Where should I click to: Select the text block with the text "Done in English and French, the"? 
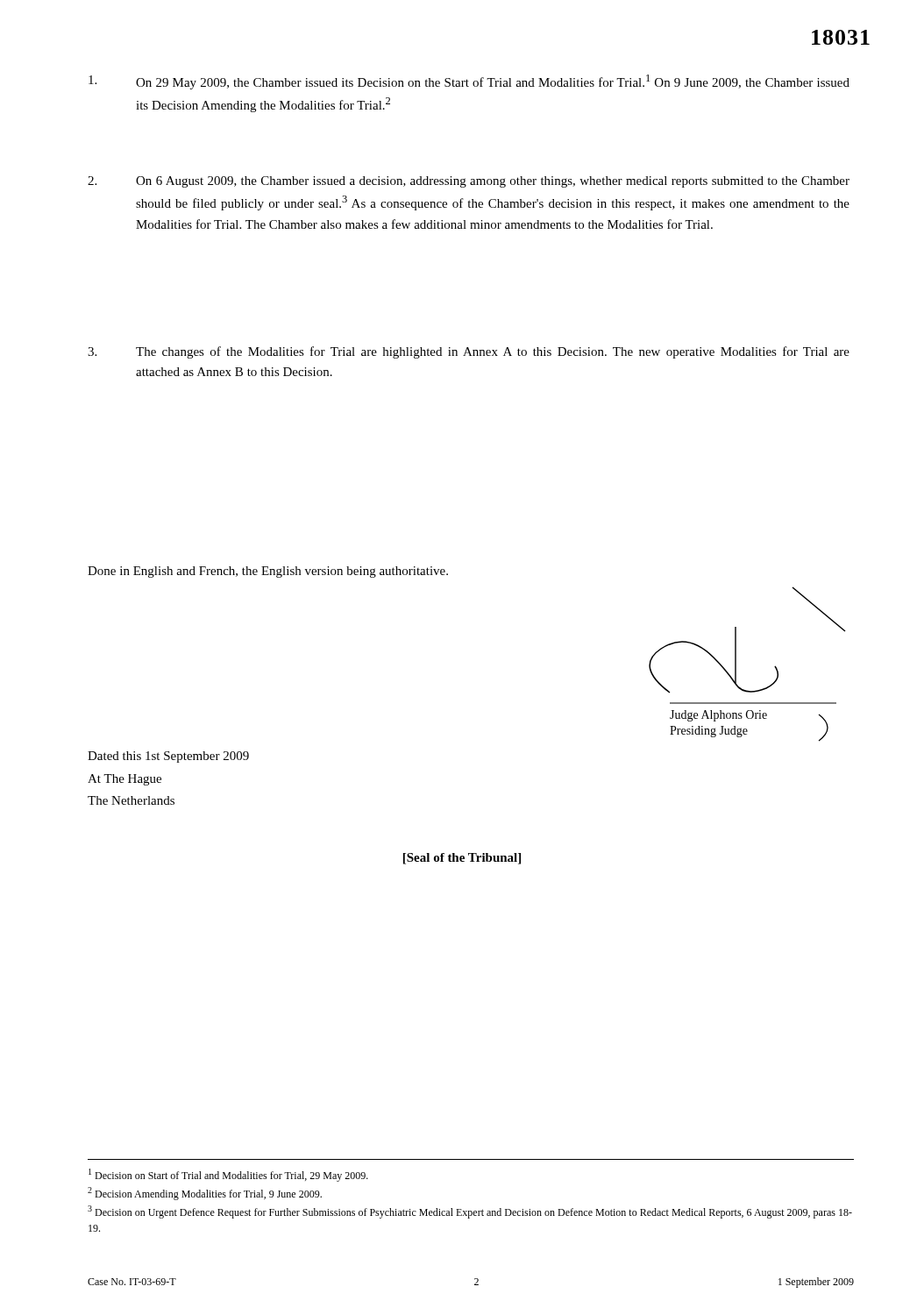(x=268, y=571)
